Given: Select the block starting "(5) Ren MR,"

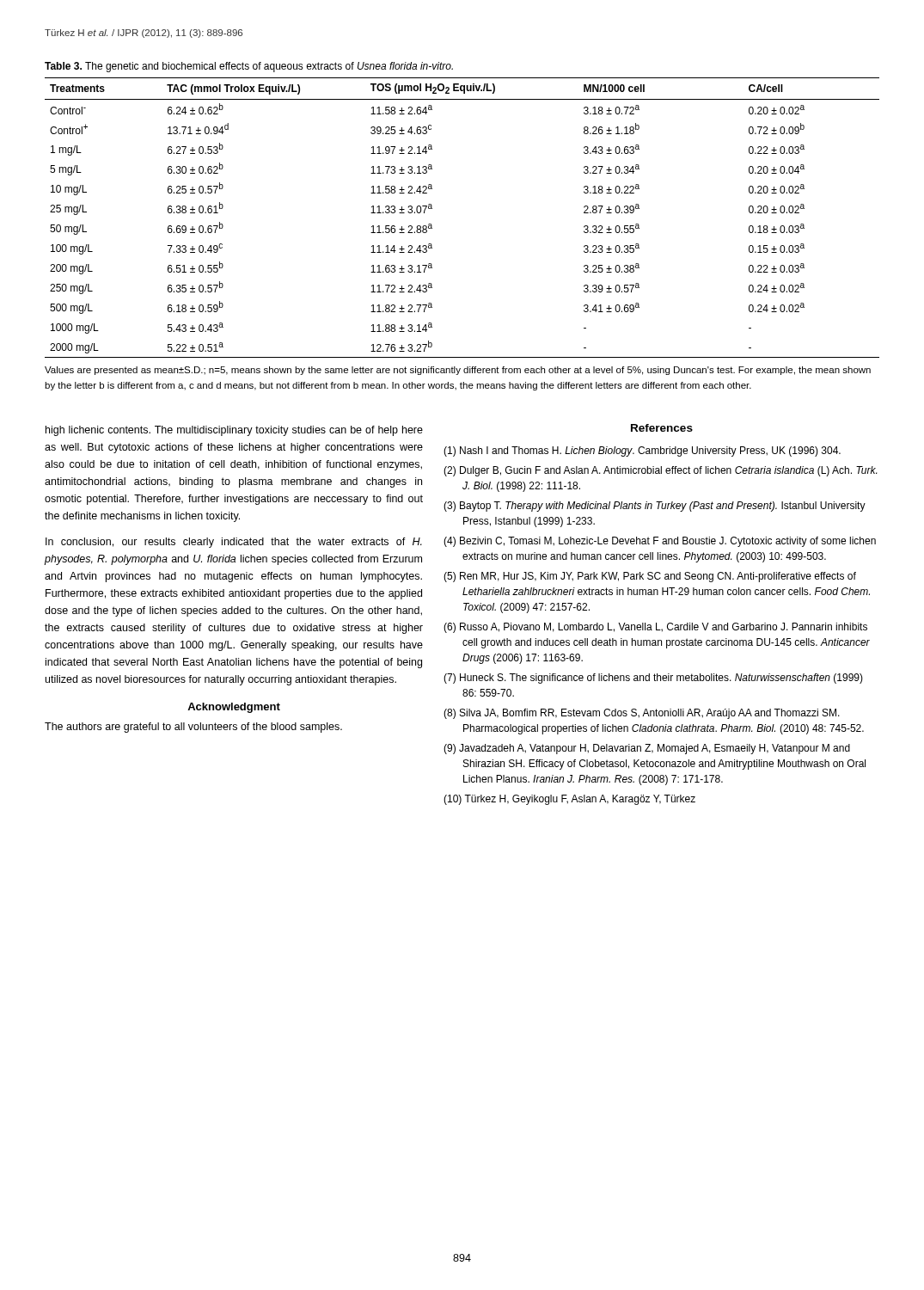Looking at the screenshot, I should point(657,592).
